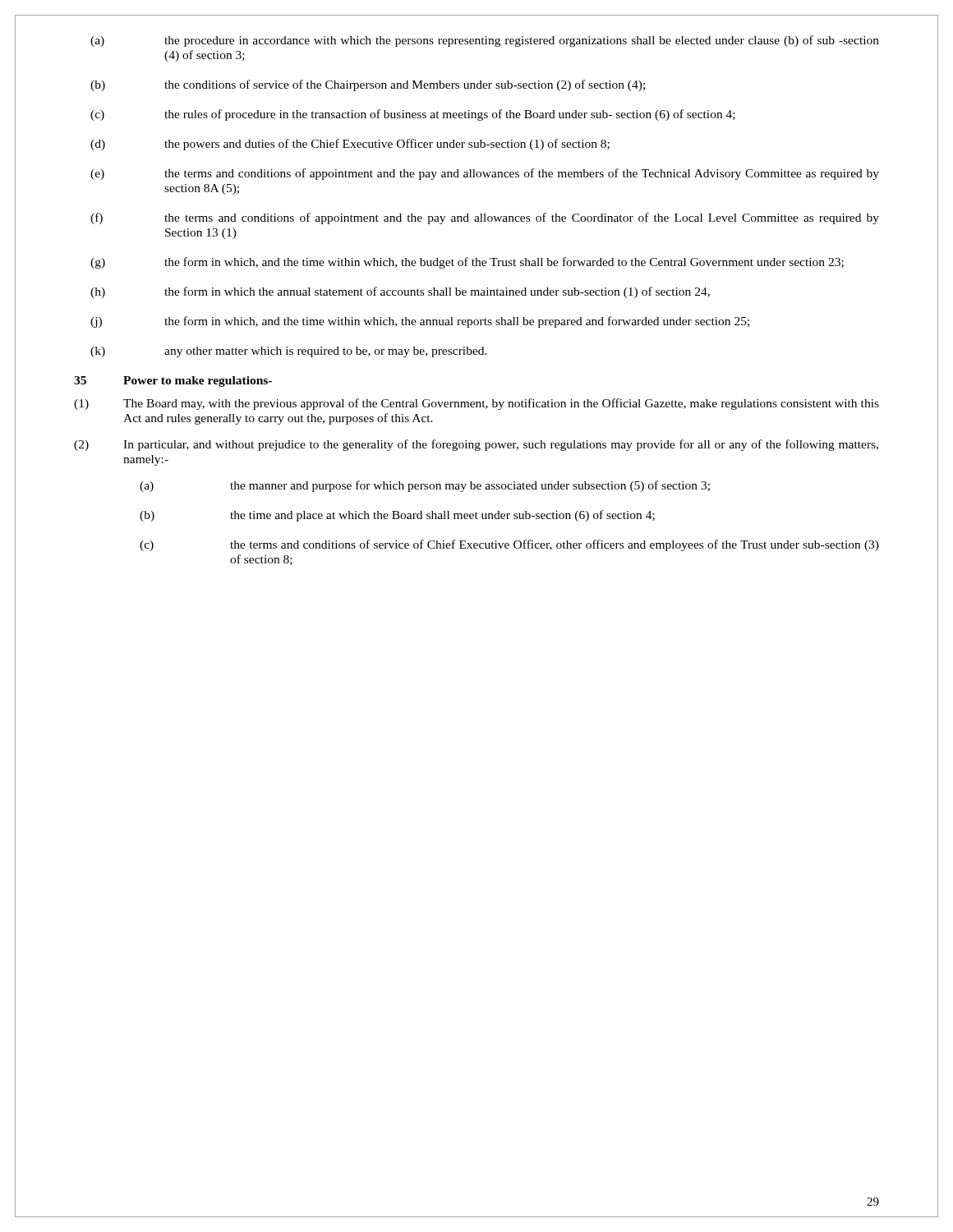Locate the block of text that opens with "(e) the terms and conditions of appointment"
The image size is (953, 1232).
coord(476,181)
